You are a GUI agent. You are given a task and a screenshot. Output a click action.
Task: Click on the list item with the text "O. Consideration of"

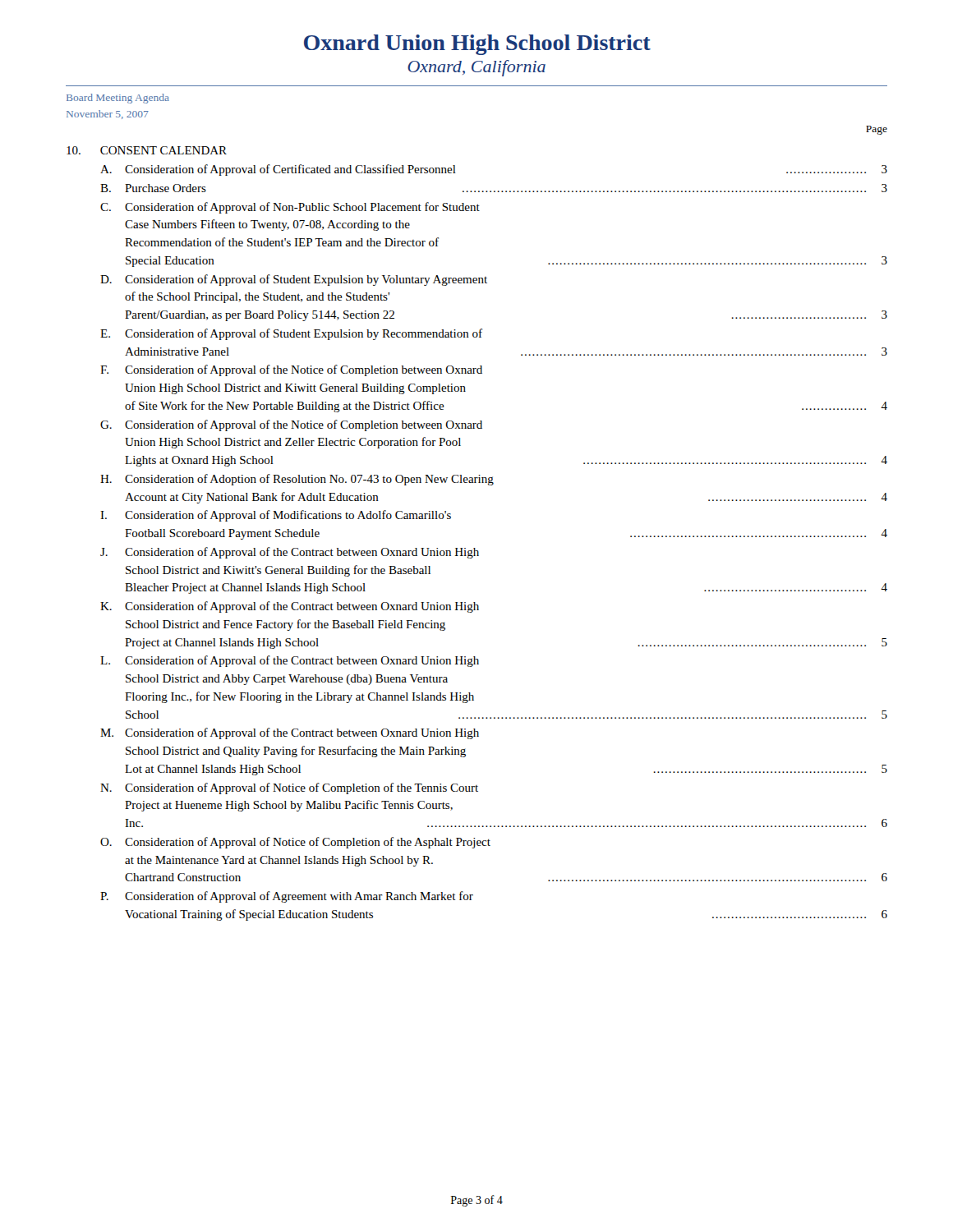point(295,843)
